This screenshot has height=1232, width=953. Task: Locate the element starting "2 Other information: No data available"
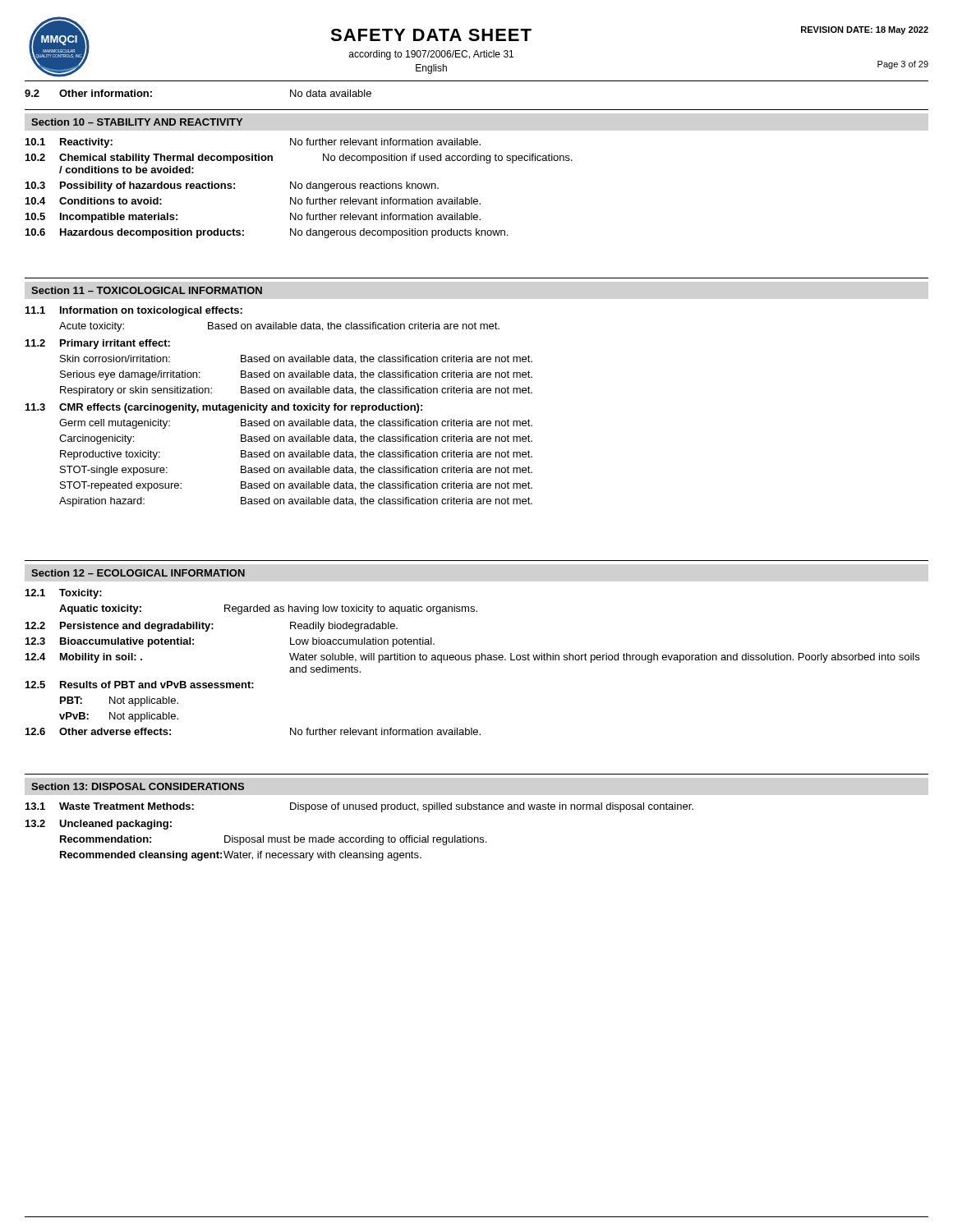(27, 93)
